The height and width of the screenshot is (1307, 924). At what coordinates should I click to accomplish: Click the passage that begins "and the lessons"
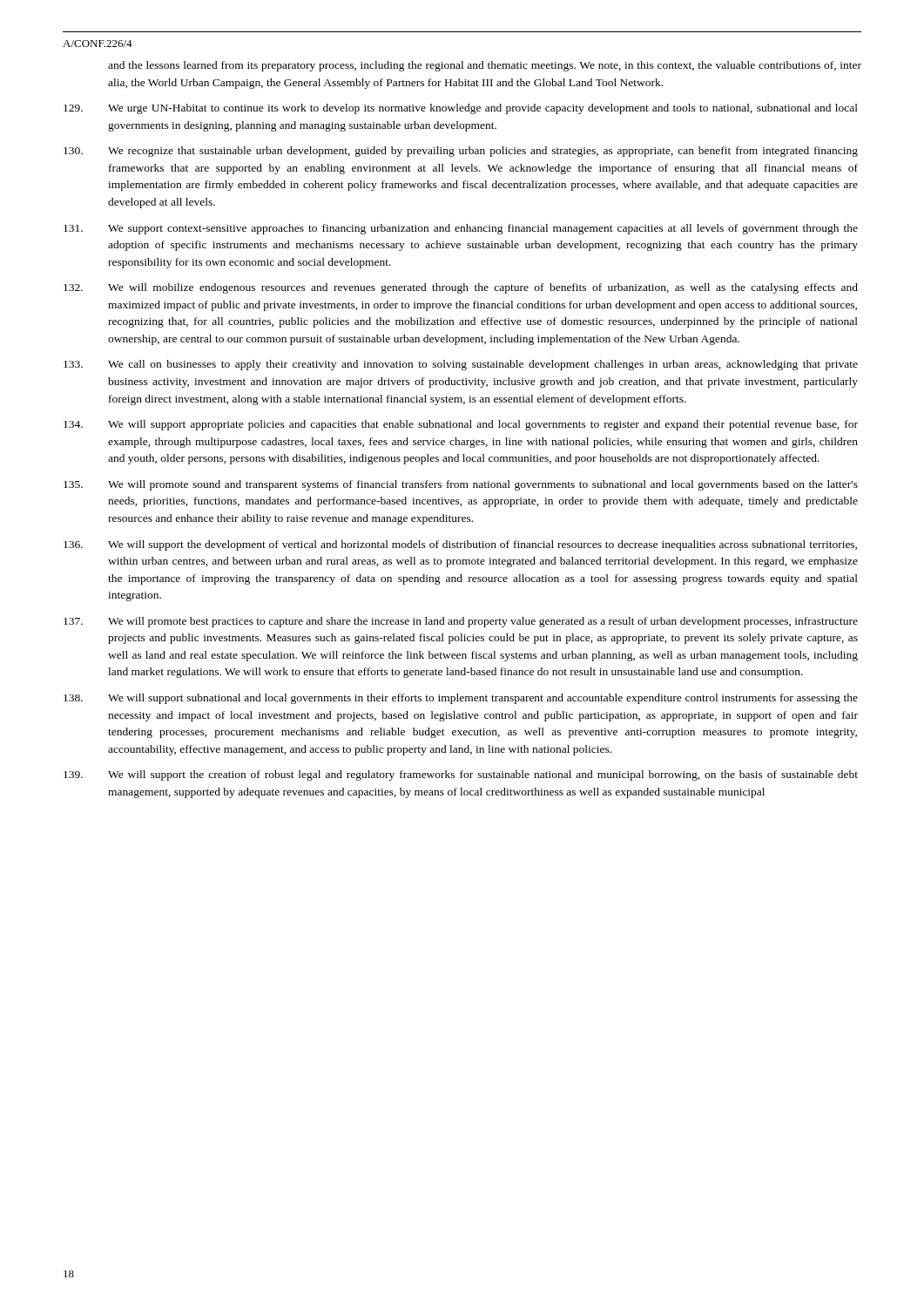click(x=485, y=73)
